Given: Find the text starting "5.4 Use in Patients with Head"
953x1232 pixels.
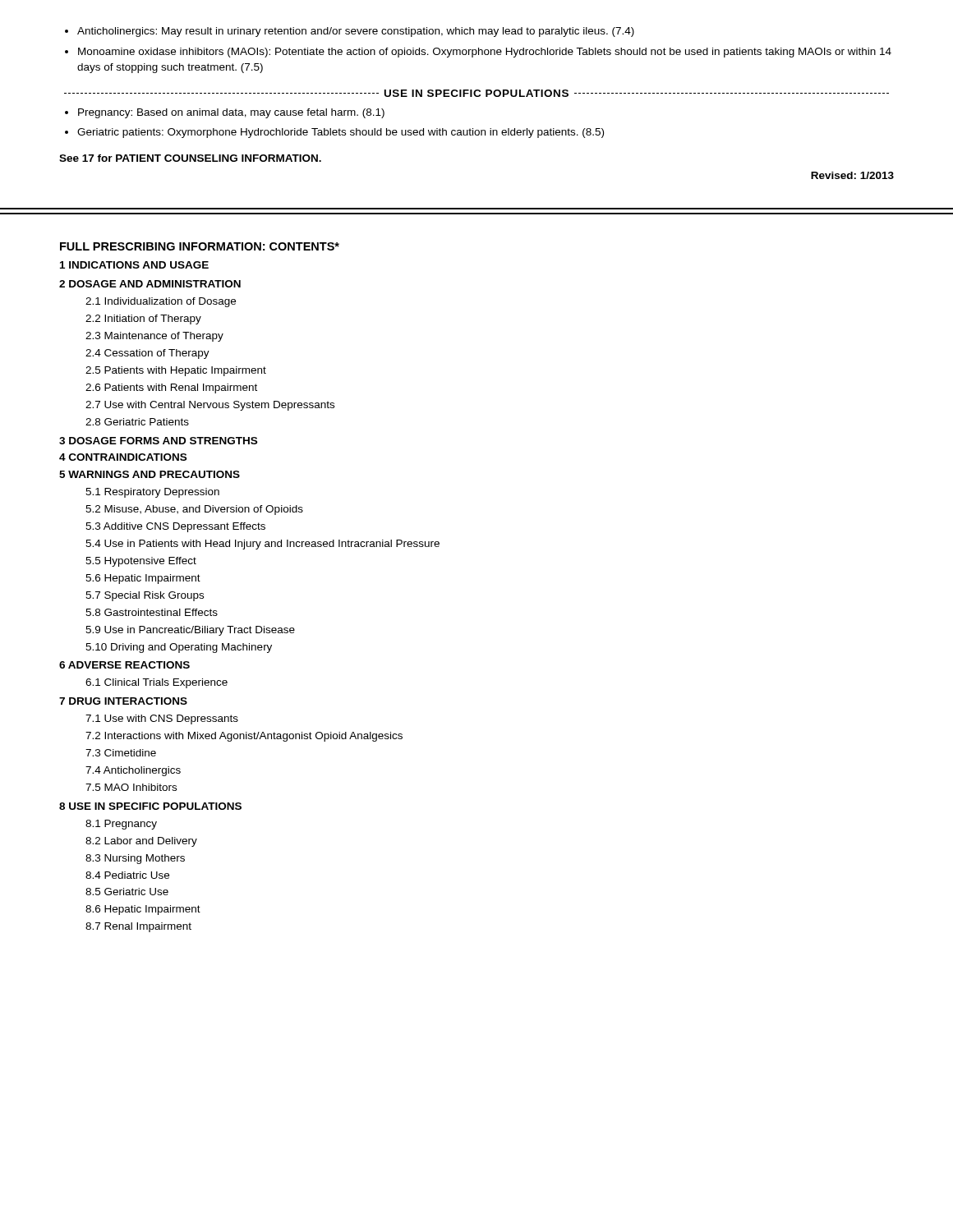Looking at the screenshot, I should (263, 543).
